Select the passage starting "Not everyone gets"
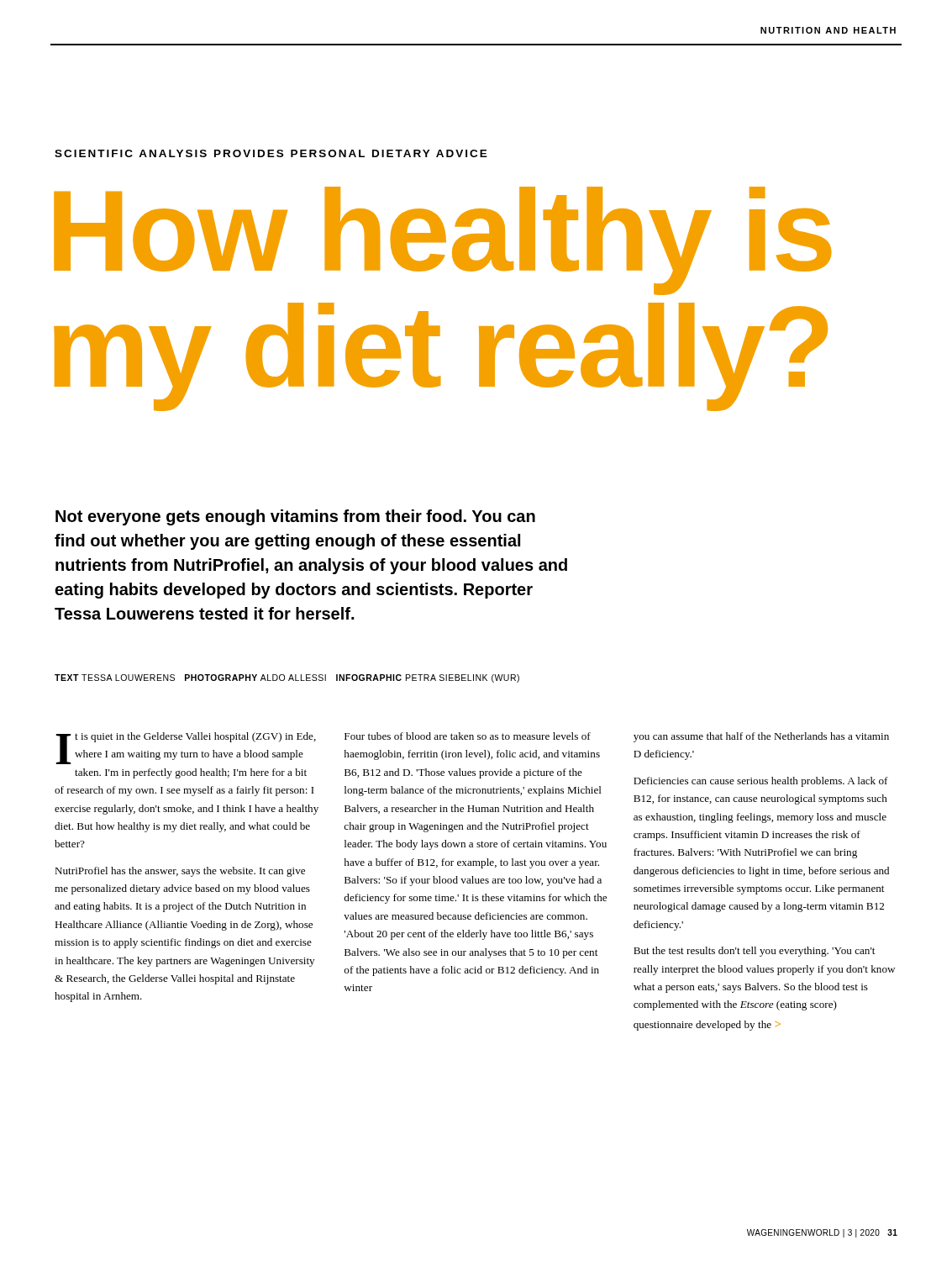Viewport: 952px width, 1261px height. click(311, 565)
